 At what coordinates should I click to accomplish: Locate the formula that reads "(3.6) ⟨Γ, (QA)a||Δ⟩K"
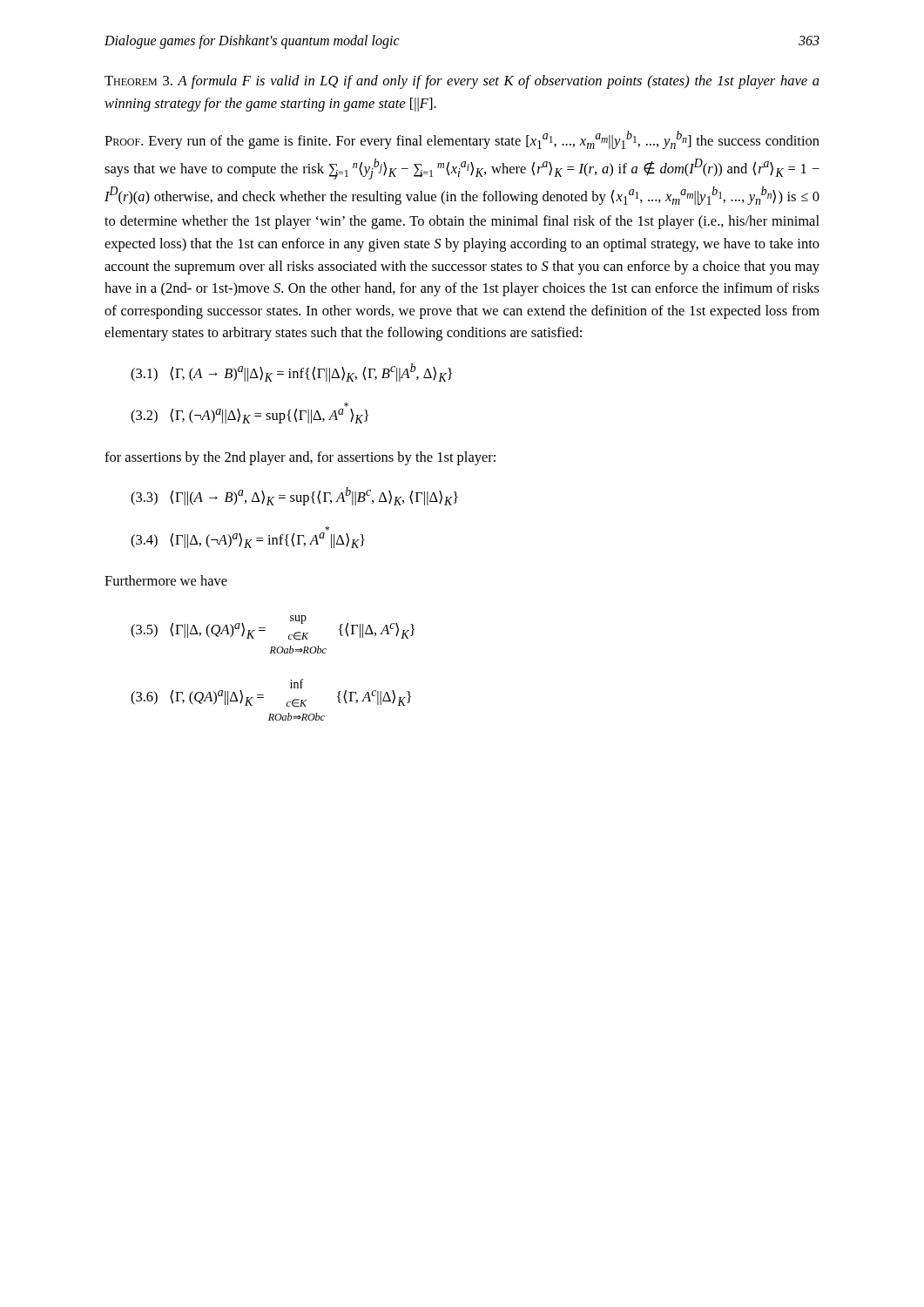pyautogui.click(x=272, y=699)
